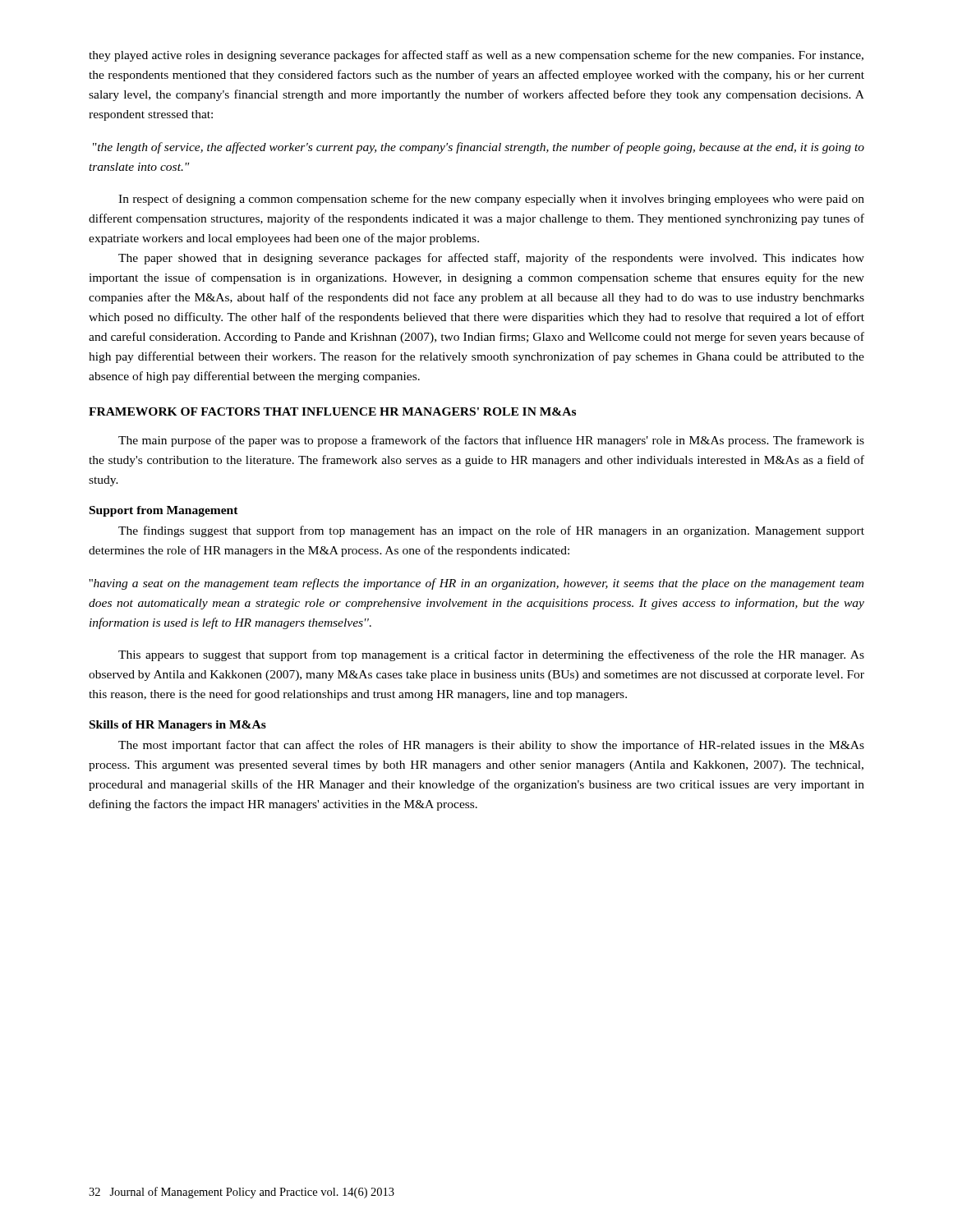The image size is (953, 1232).
Task: Click on the text block that reads "The paper showed that in designing severance packages"
Action: coord(476,317)
